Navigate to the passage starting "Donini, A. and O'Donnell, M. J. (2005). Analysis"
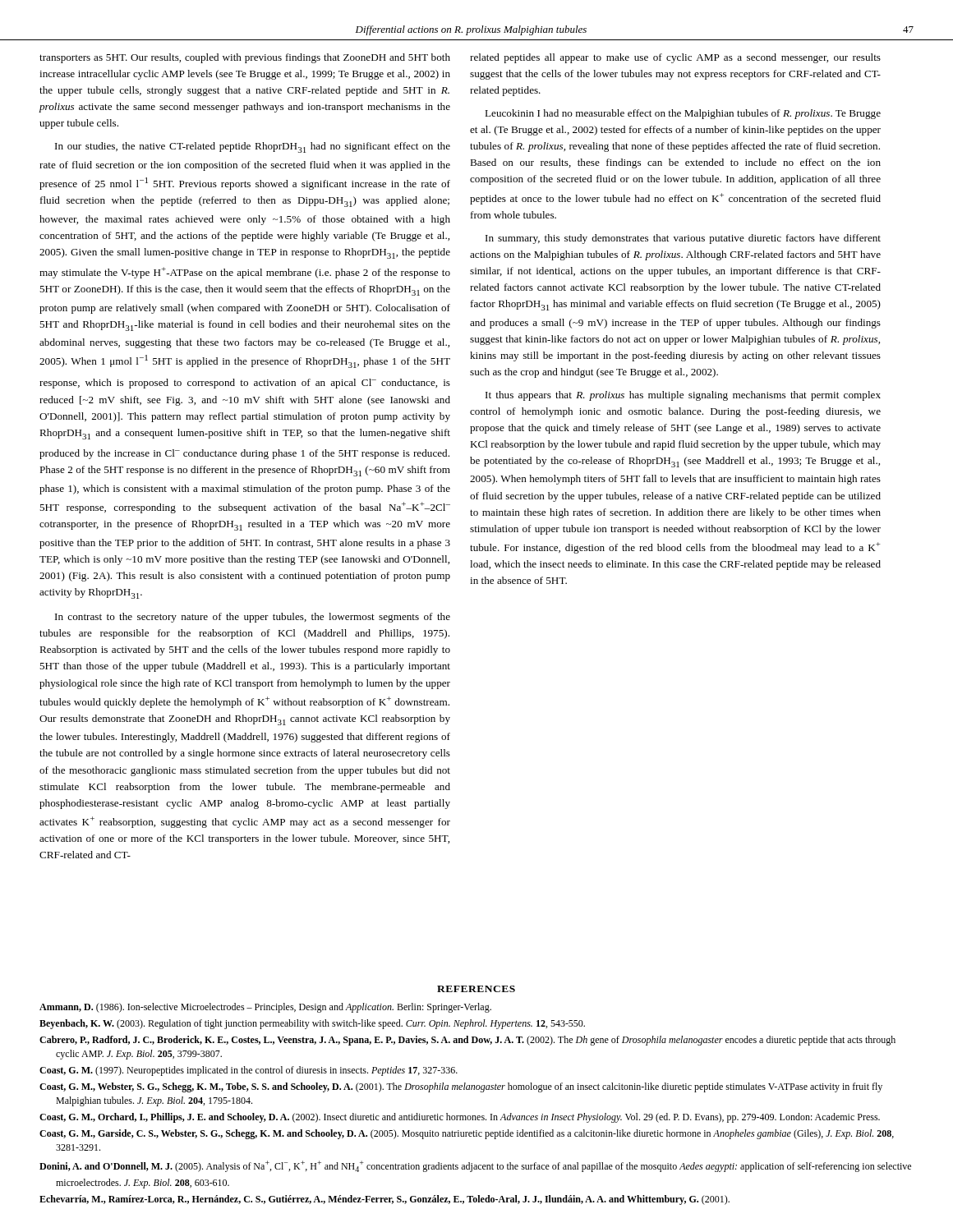Screen dimensions: 1232x953 tap(476, 1173)
